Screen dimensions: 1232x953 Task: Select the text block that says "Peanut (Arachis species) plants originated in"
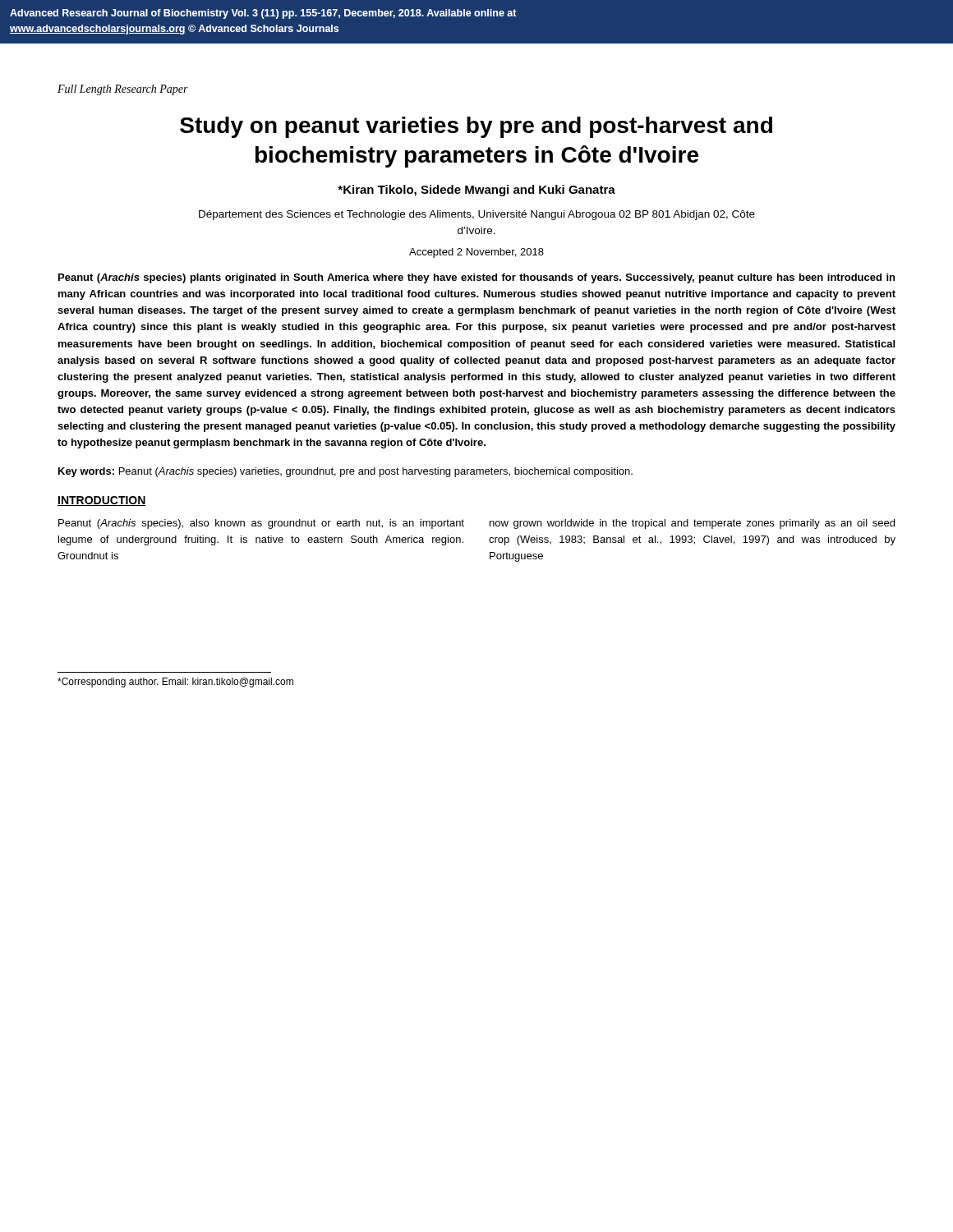[476, 360]
